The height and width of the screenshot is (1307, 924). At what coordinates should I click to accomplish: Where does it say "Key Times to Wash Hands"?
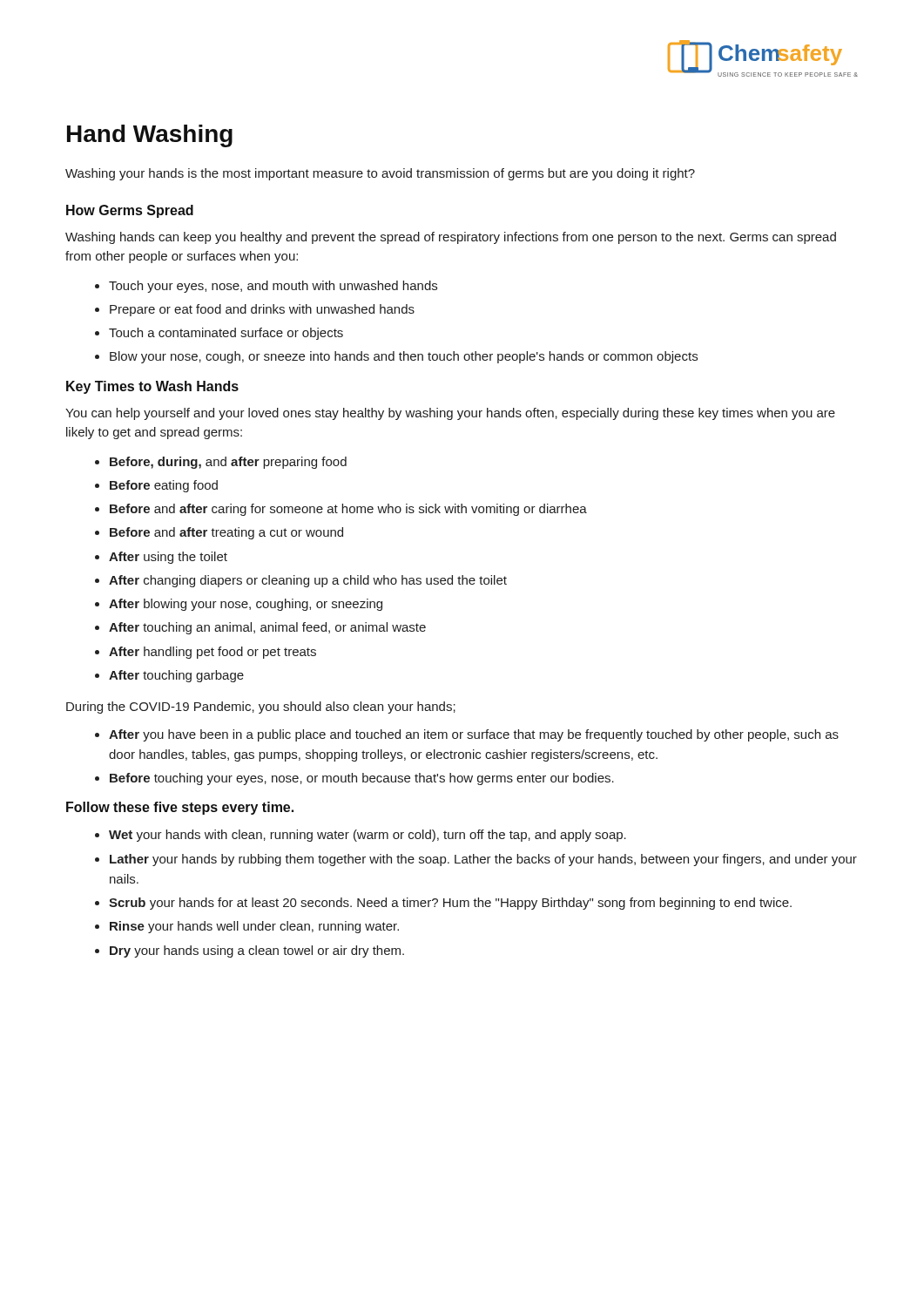click(152, 386)
